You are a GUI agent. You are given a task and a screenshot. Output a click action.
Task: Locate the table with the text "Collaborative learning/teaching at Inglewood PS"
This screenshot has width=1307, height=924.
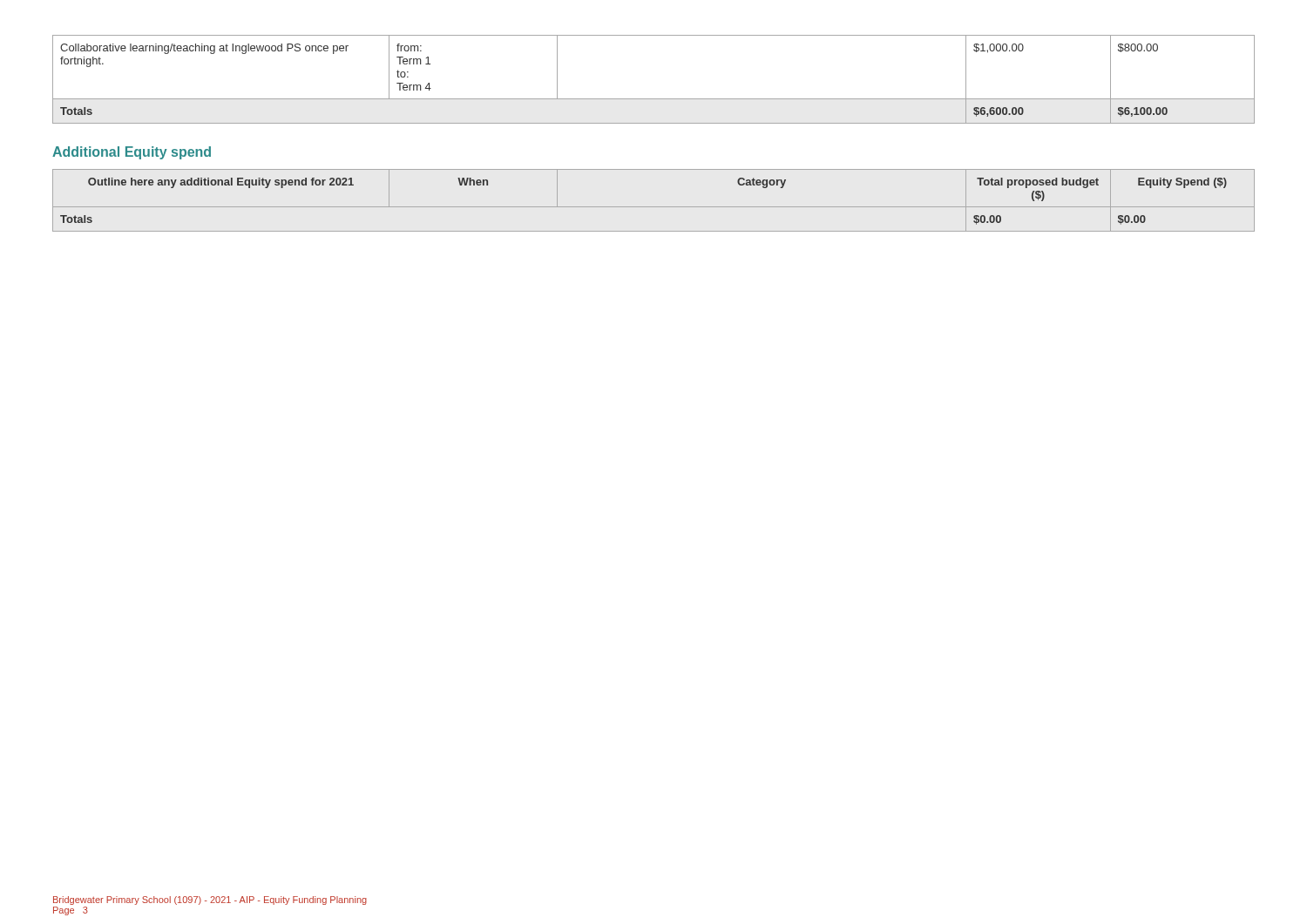point(654,79)
